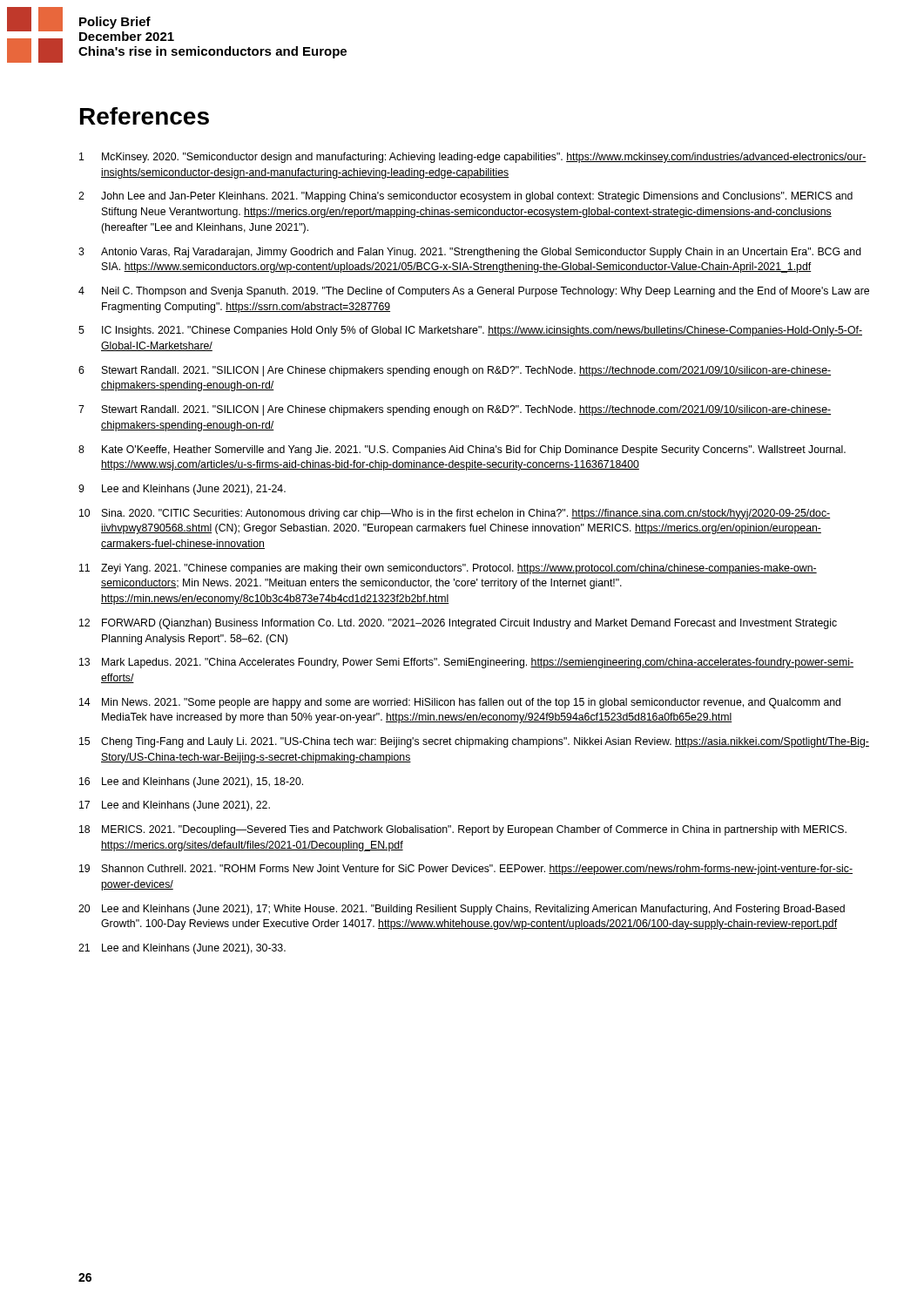Screen dimensions: 1307x924
Task: Locate the list item containing "20 Lee and Kleinhans (June 2021), 17;"
Action: (475, 917)
